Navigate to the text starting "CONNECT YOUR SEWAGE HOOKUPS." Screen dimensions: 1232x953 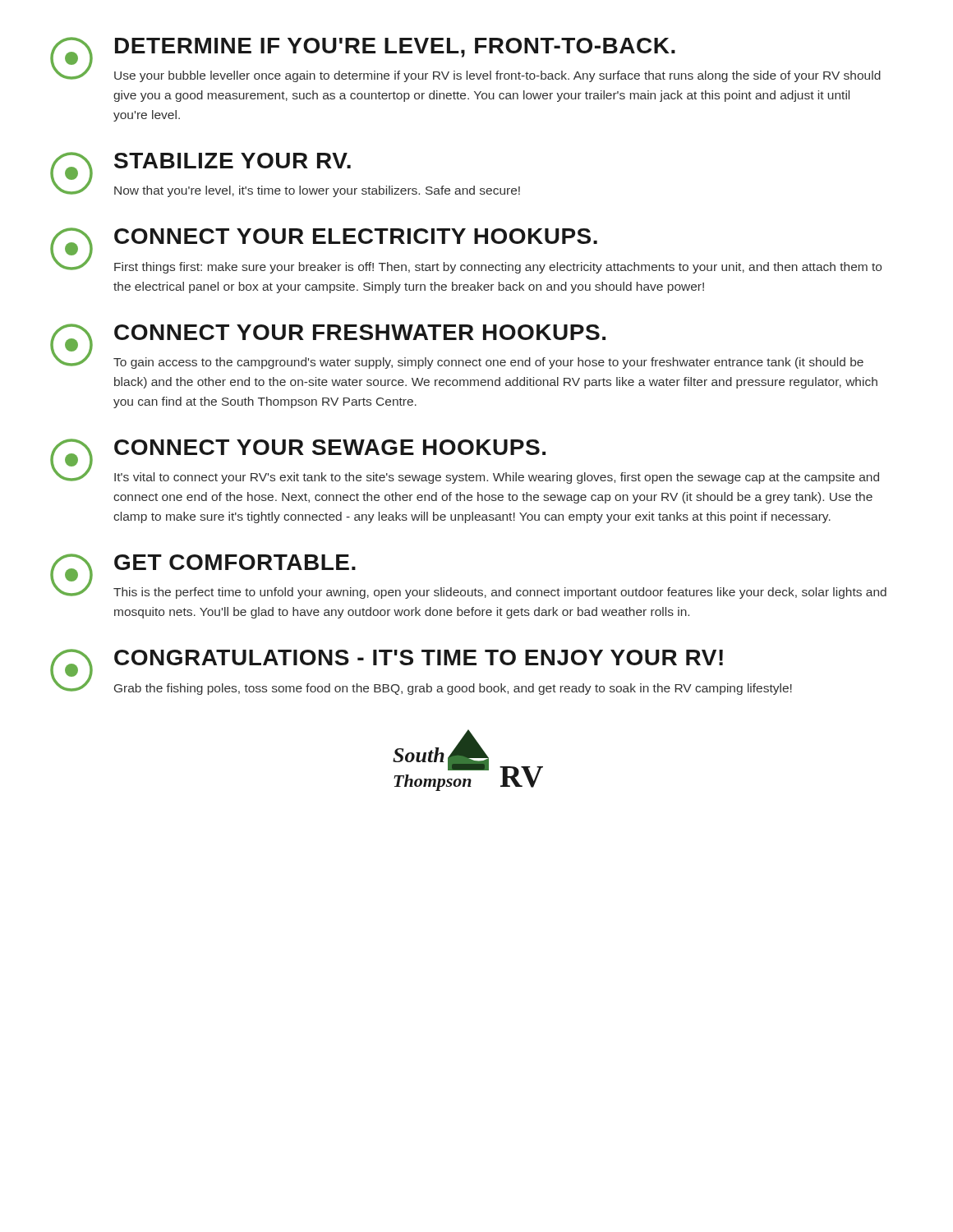click(x=330, y=447)
